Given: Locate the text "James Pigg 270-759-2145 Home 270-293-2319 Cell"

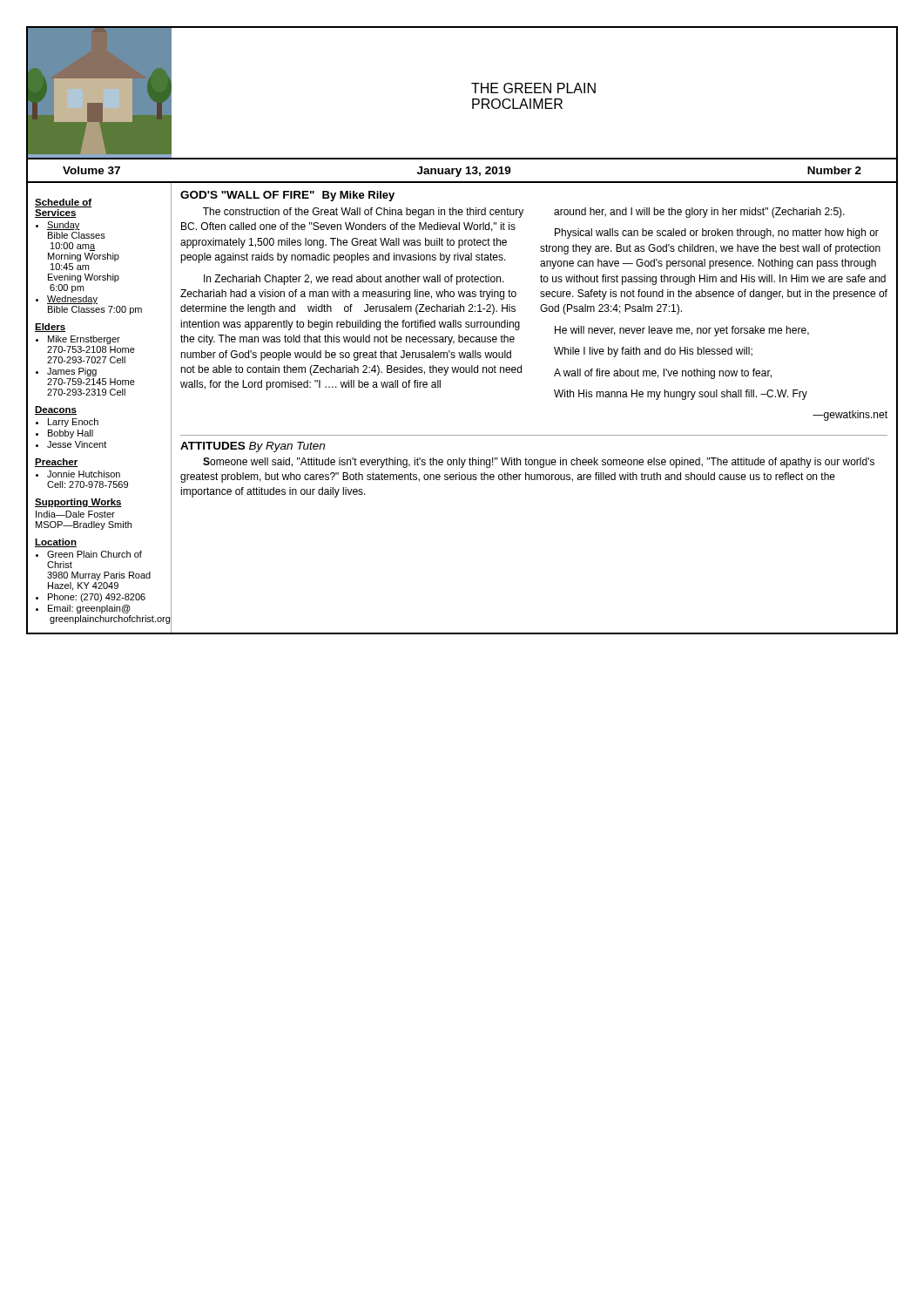Looking at the screenshot, I should (91, 382).
